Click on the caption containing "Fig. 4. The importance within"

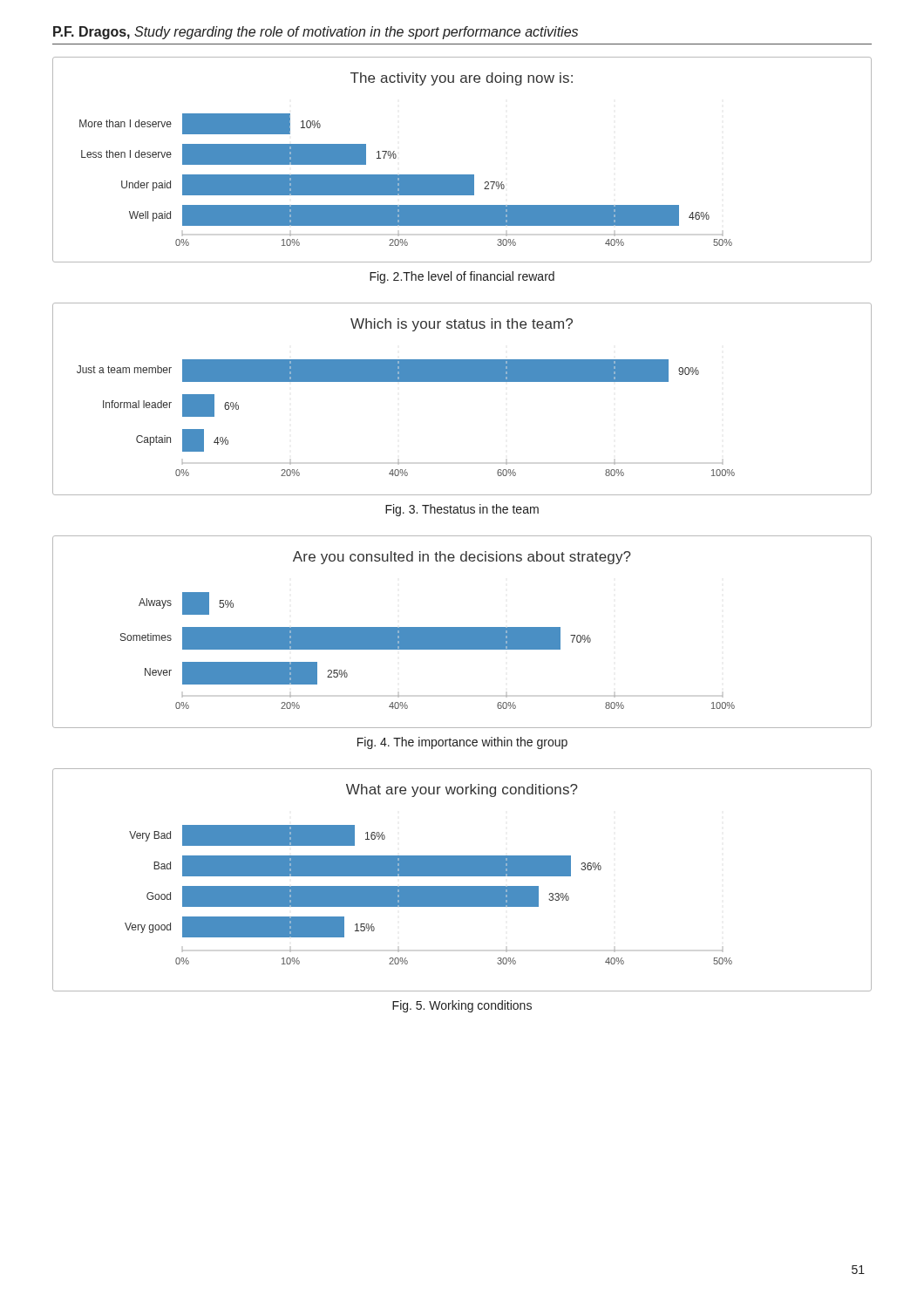462,742
